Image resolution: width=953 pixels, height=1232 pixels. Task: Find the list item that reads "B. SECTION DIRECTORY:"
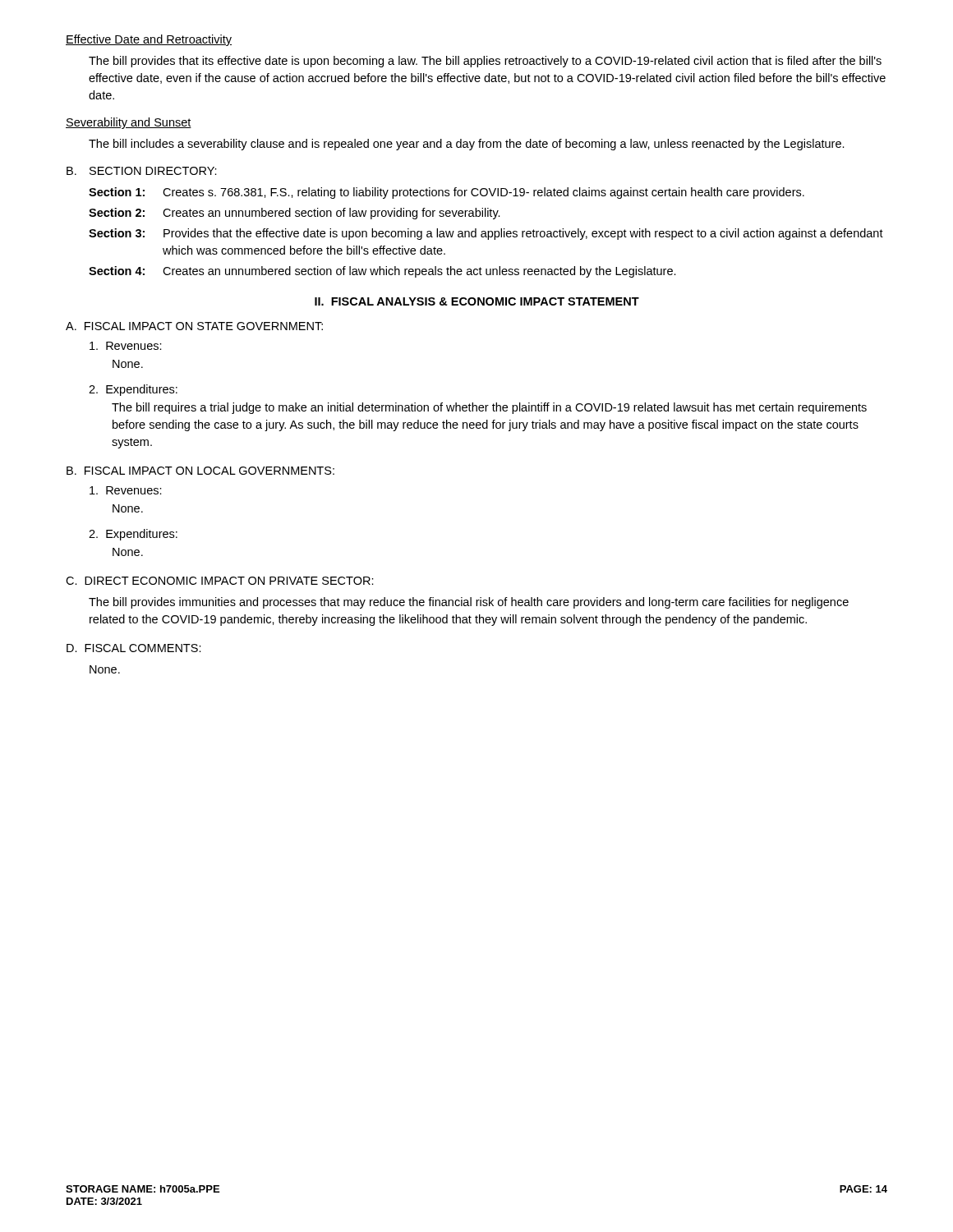(142, 171)
